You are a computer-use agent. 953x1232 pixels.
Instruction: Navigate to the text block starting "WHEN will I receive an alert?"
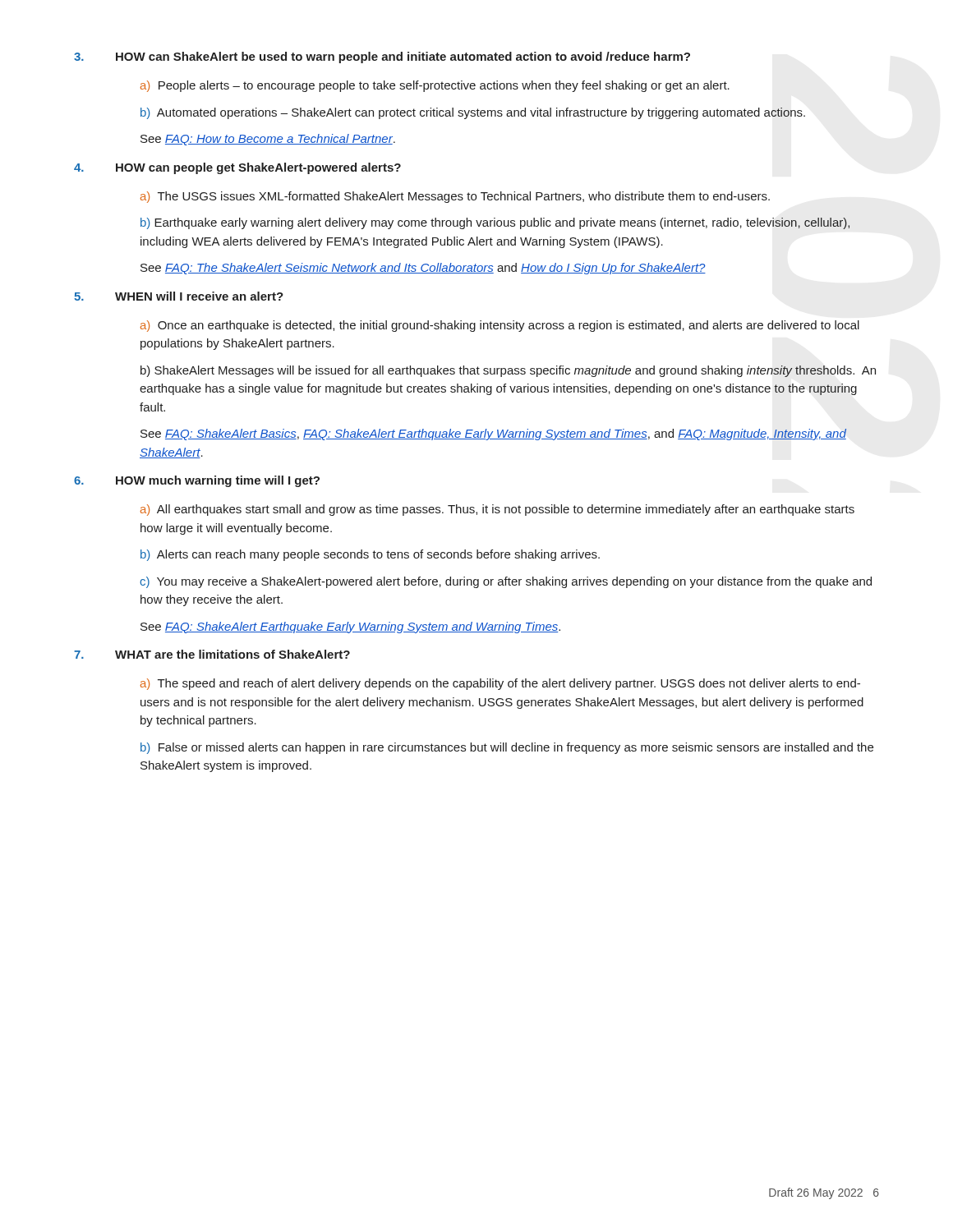199,296
